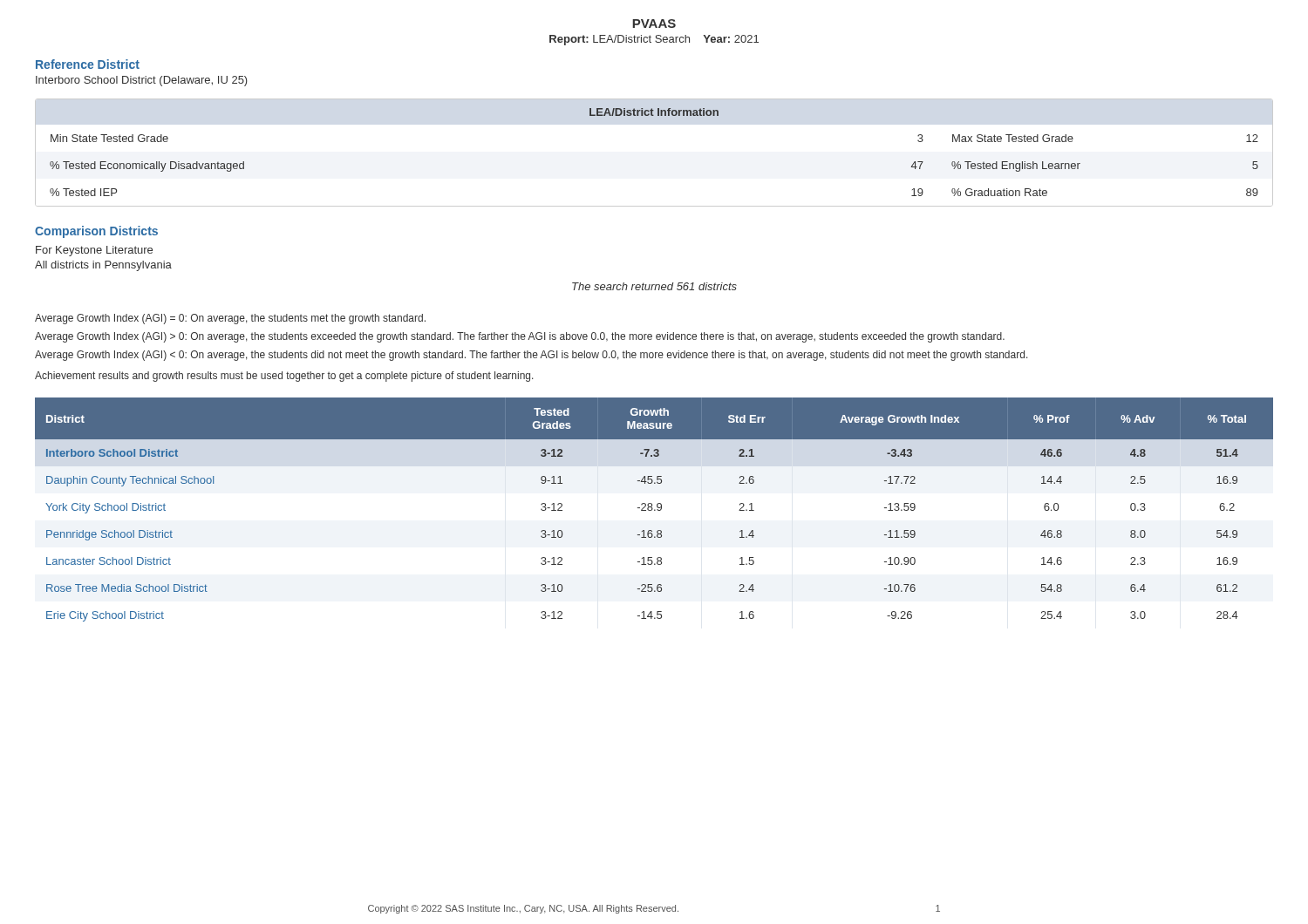Where does it say "All districts in Pennsylvania"?
Image resolution: width=1308 pixels, height=924 pixels.
[103, 265]
